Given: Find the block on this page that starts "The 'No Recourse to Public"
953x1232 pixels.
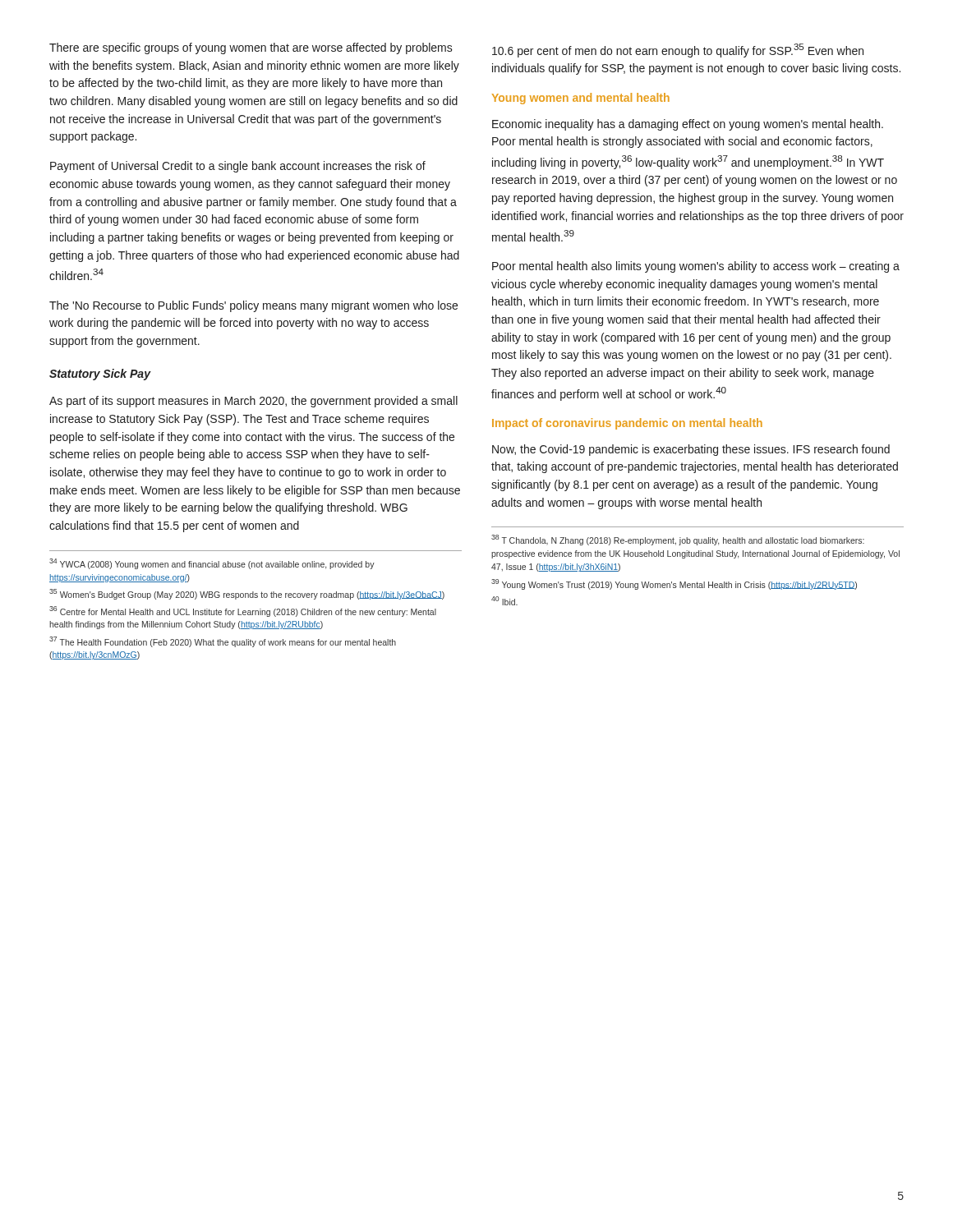Looking at the screenshot, I should (255, 324).
